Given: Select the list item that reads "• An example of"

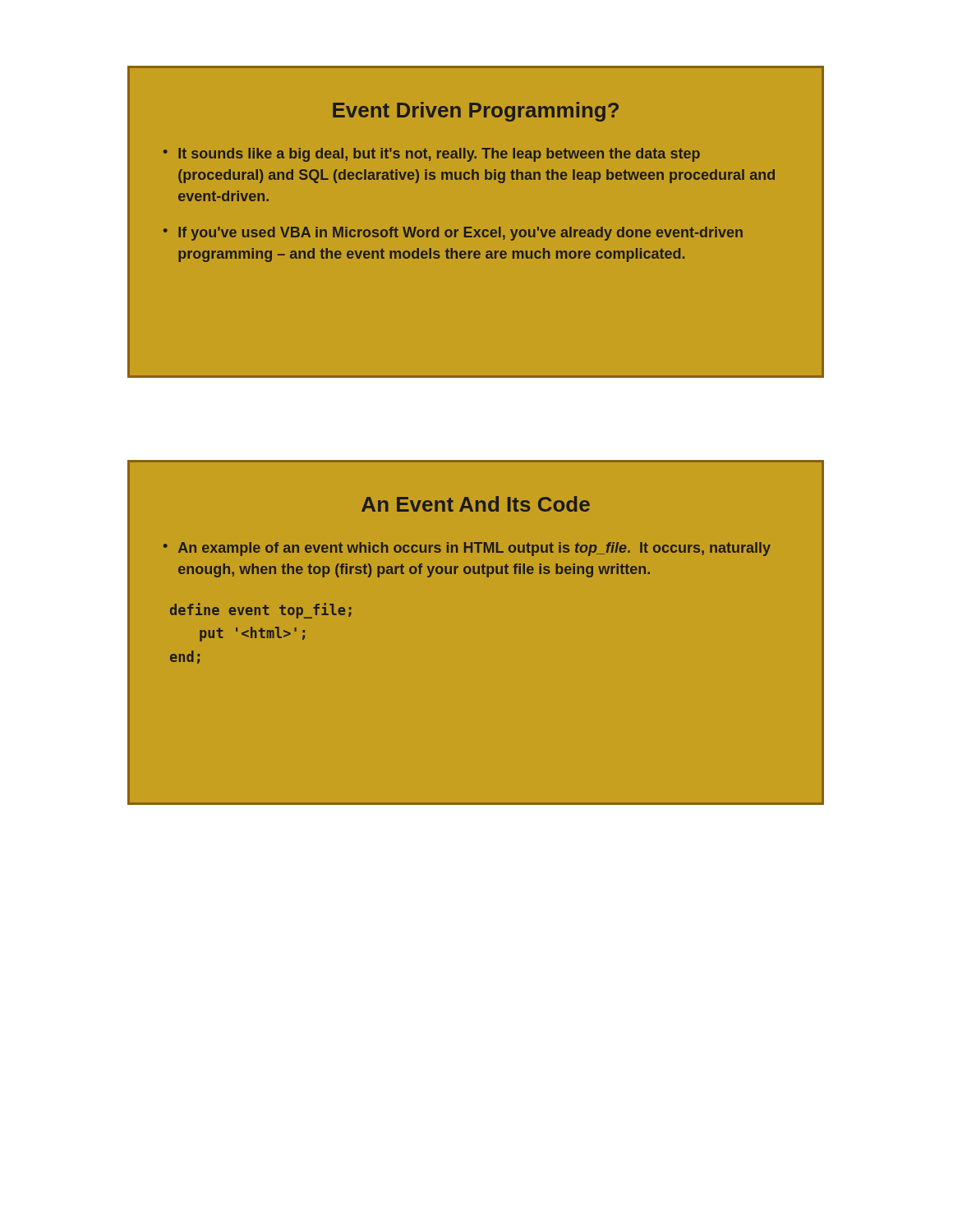Looking at the screenshot, I should (x=476, y=559).
